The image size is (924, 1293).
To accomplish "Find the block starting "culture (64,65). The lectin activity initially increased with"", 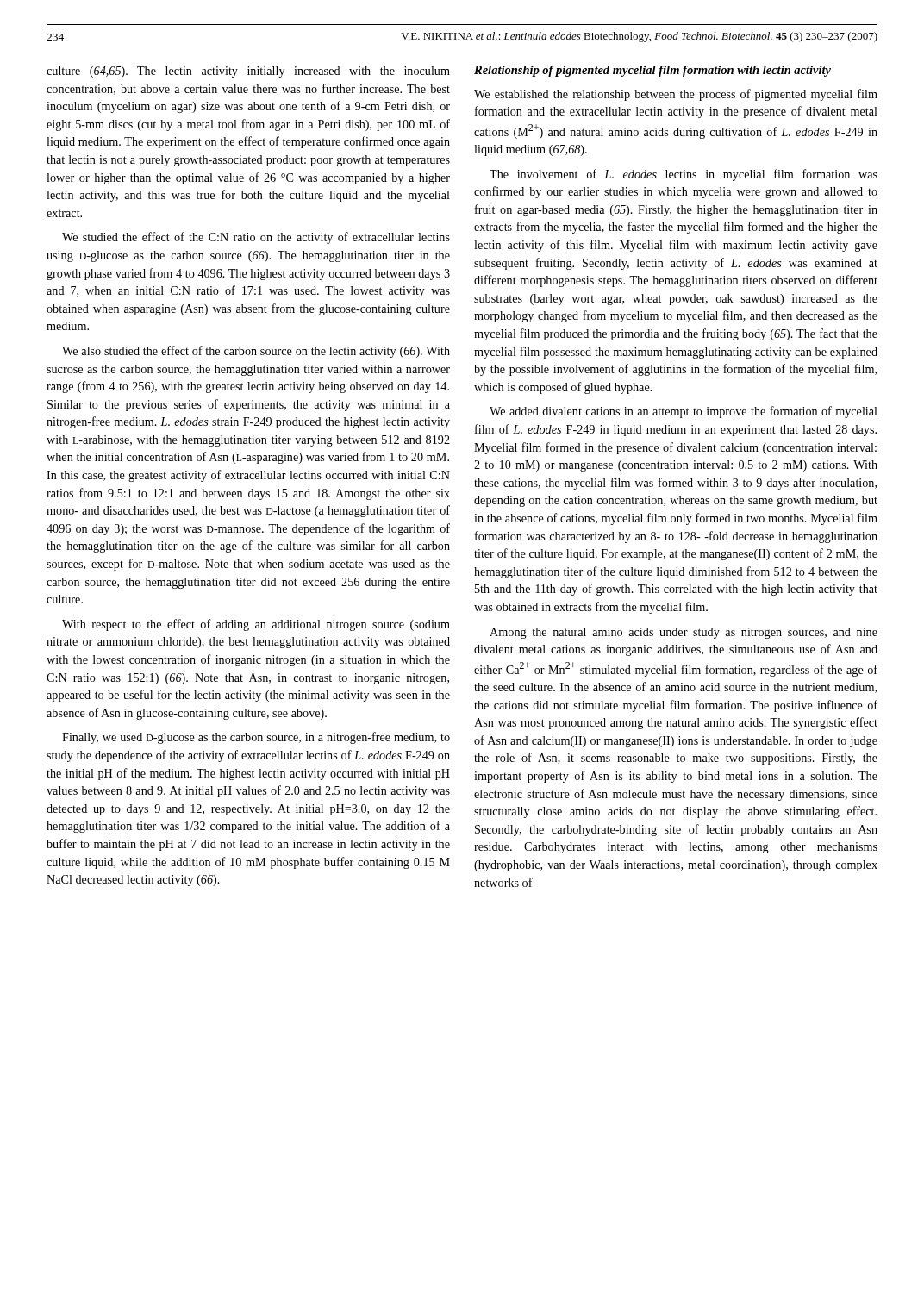I will [248, 142].
